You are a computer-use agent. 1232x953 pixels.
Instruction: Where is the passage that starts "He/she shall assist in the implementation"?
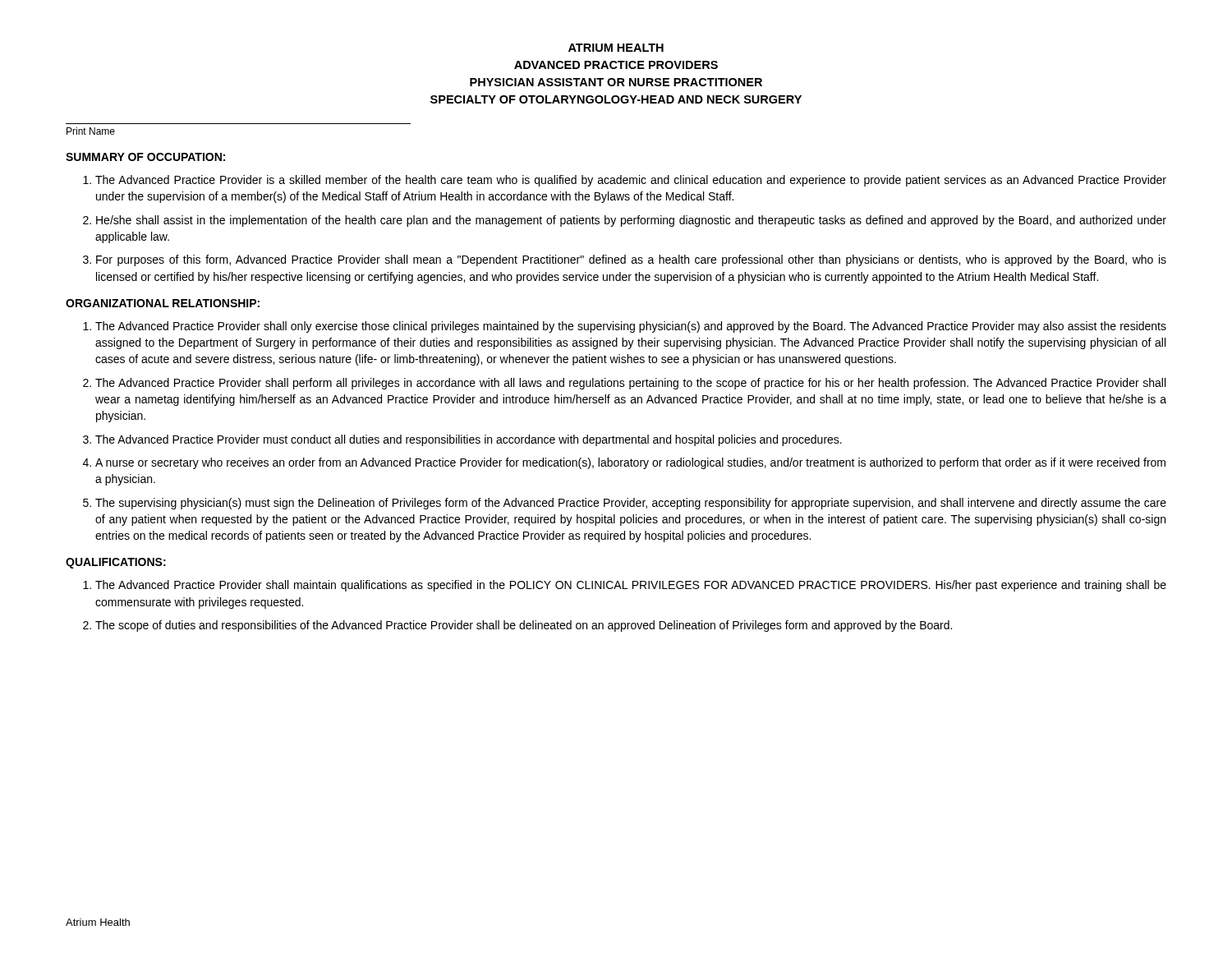[x=631, y=228]
